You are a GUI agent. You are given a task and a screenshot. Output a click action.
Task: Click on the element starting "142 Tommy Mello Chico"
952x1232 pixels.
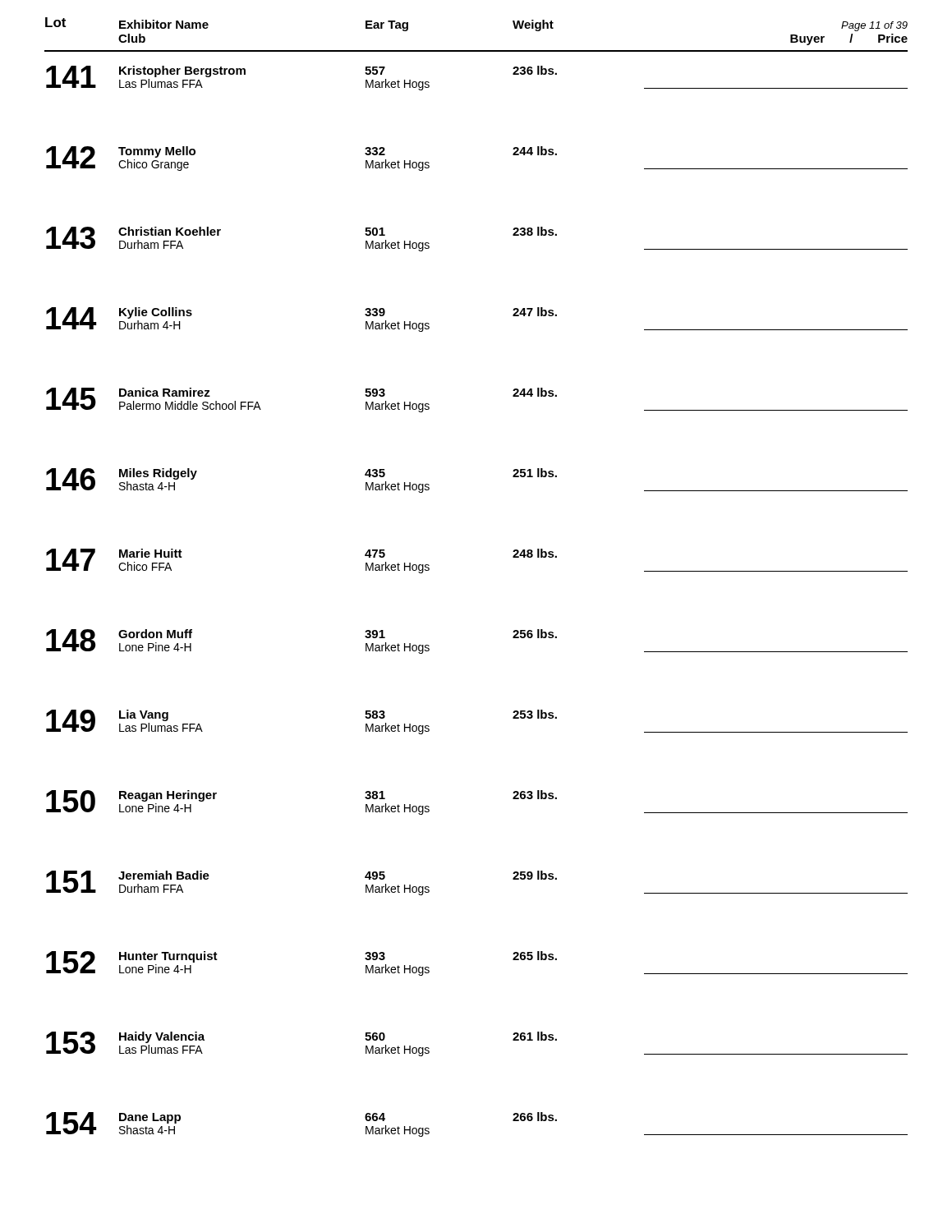point(124,161)
